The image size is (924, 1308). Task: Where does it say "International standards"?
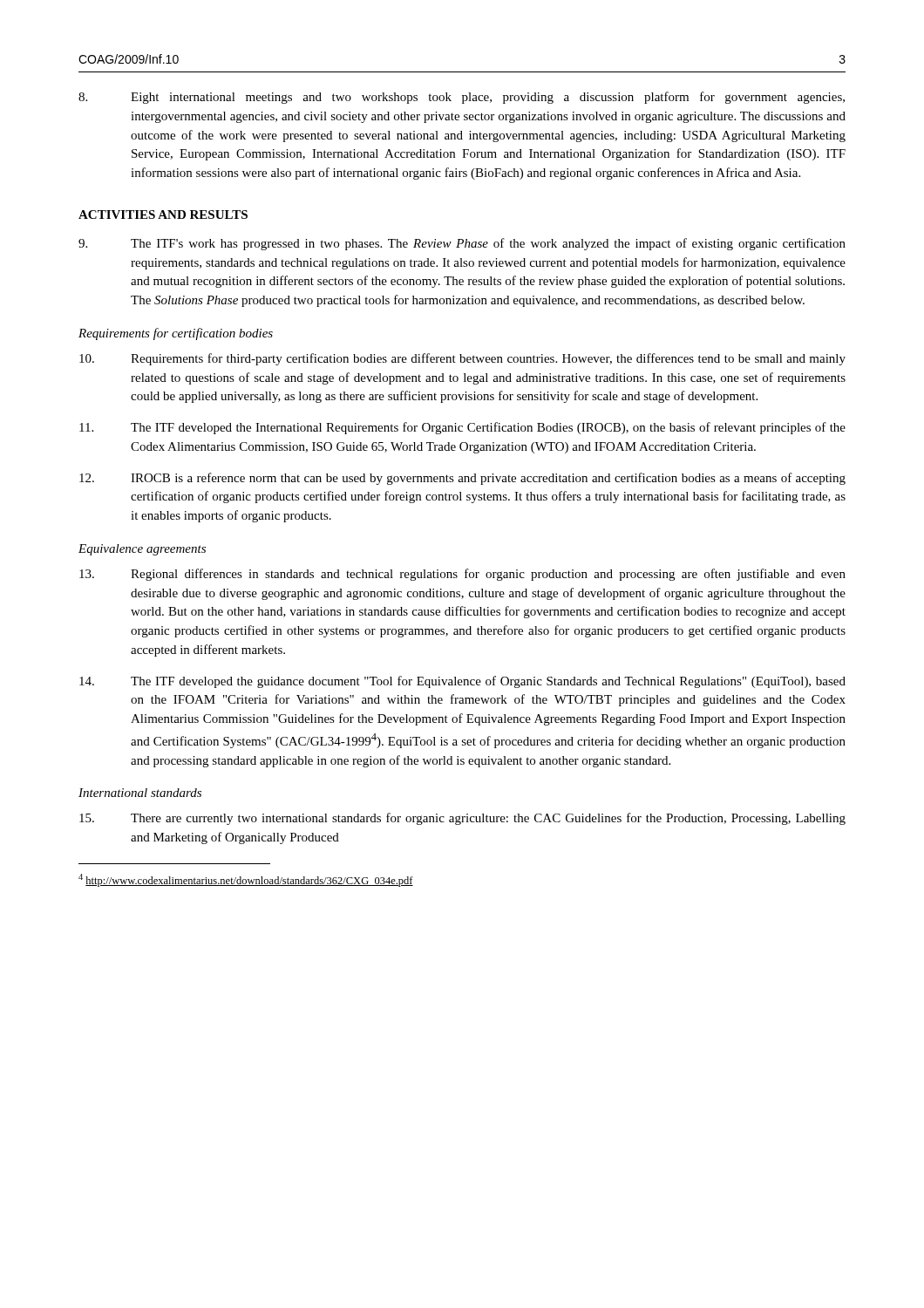[140, 793]
